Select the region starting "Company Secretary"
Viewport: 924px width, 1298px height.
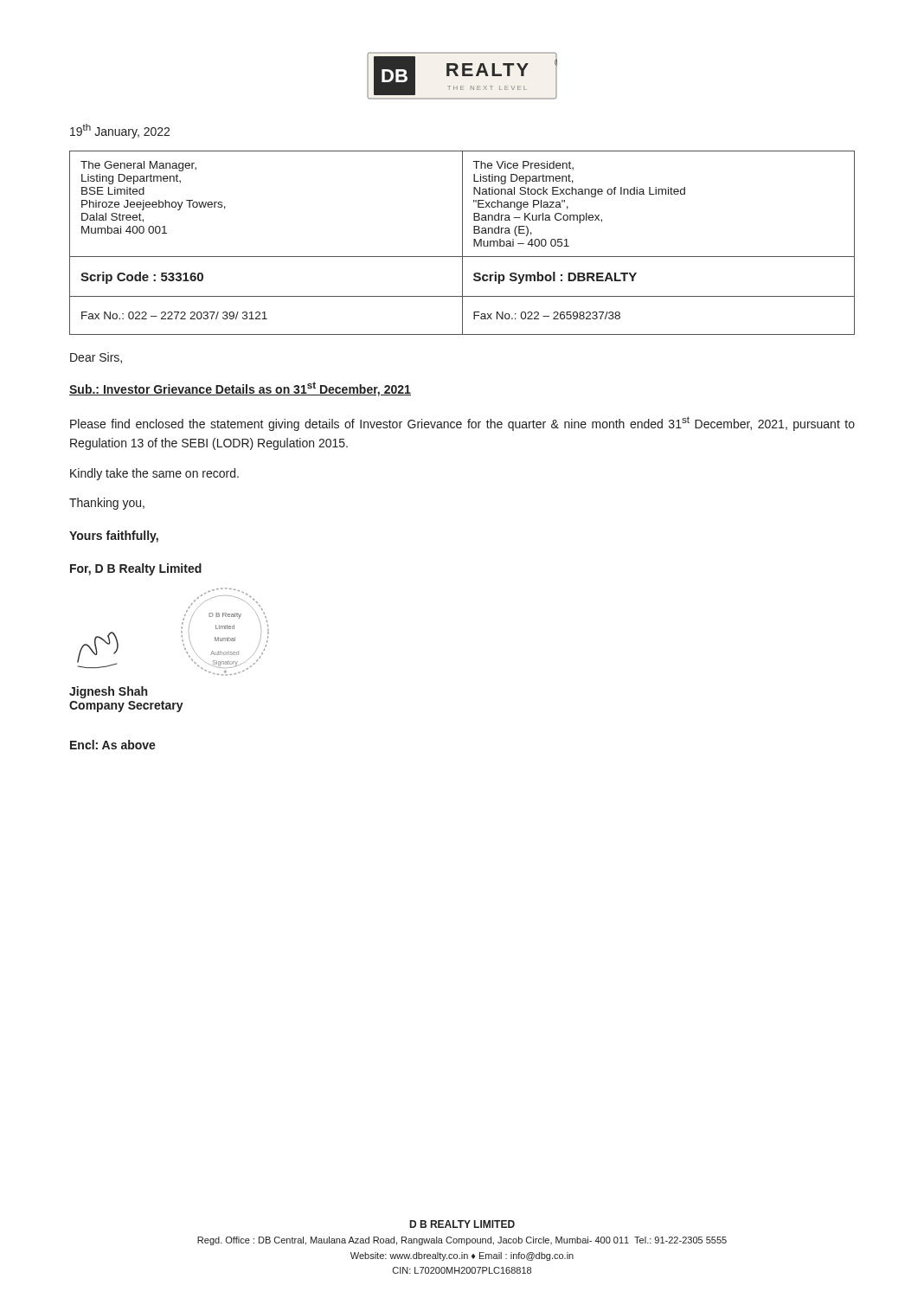click(126, 705)
